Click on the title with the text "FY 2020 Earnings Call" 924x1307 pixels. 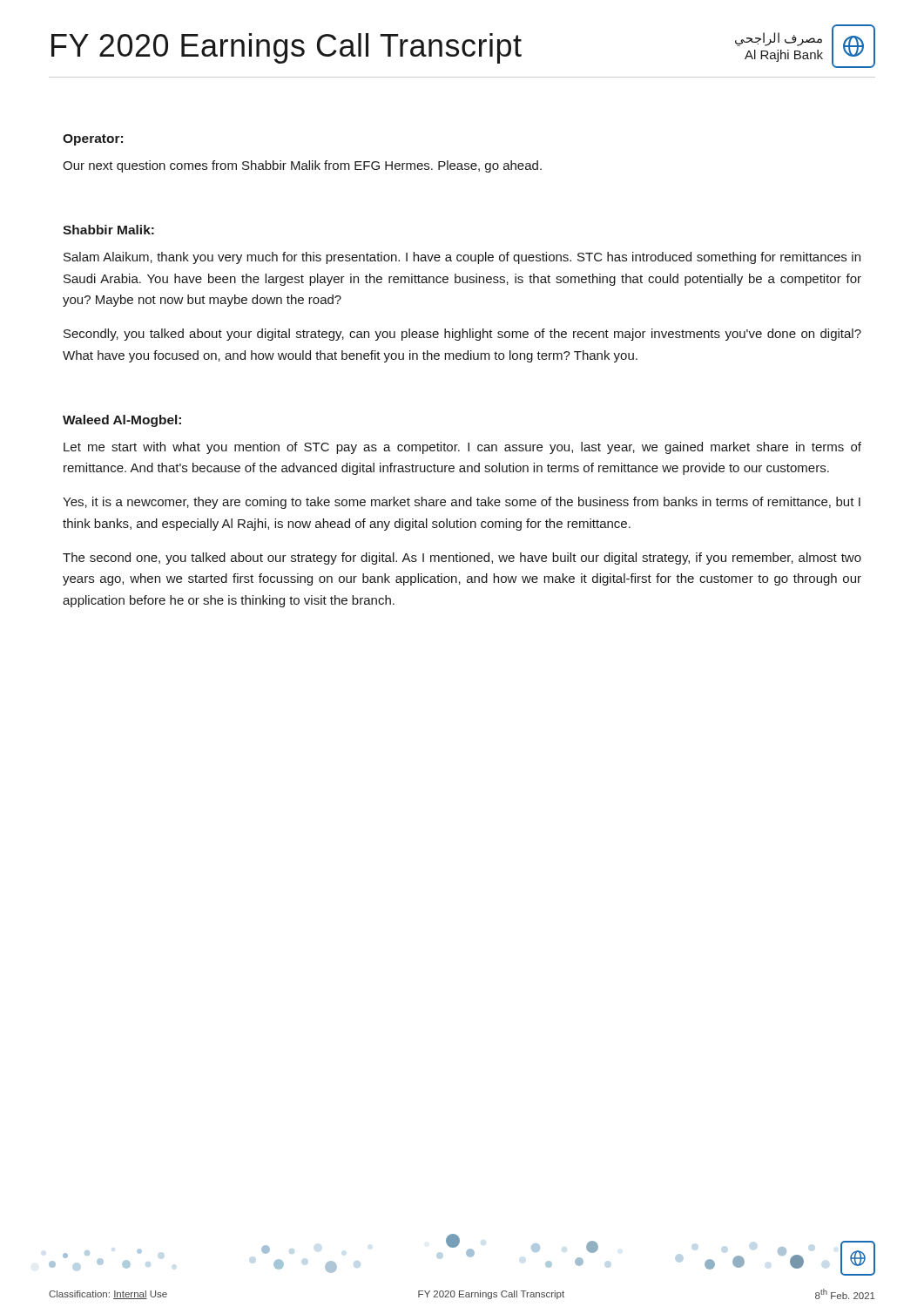tap(462, 46)
